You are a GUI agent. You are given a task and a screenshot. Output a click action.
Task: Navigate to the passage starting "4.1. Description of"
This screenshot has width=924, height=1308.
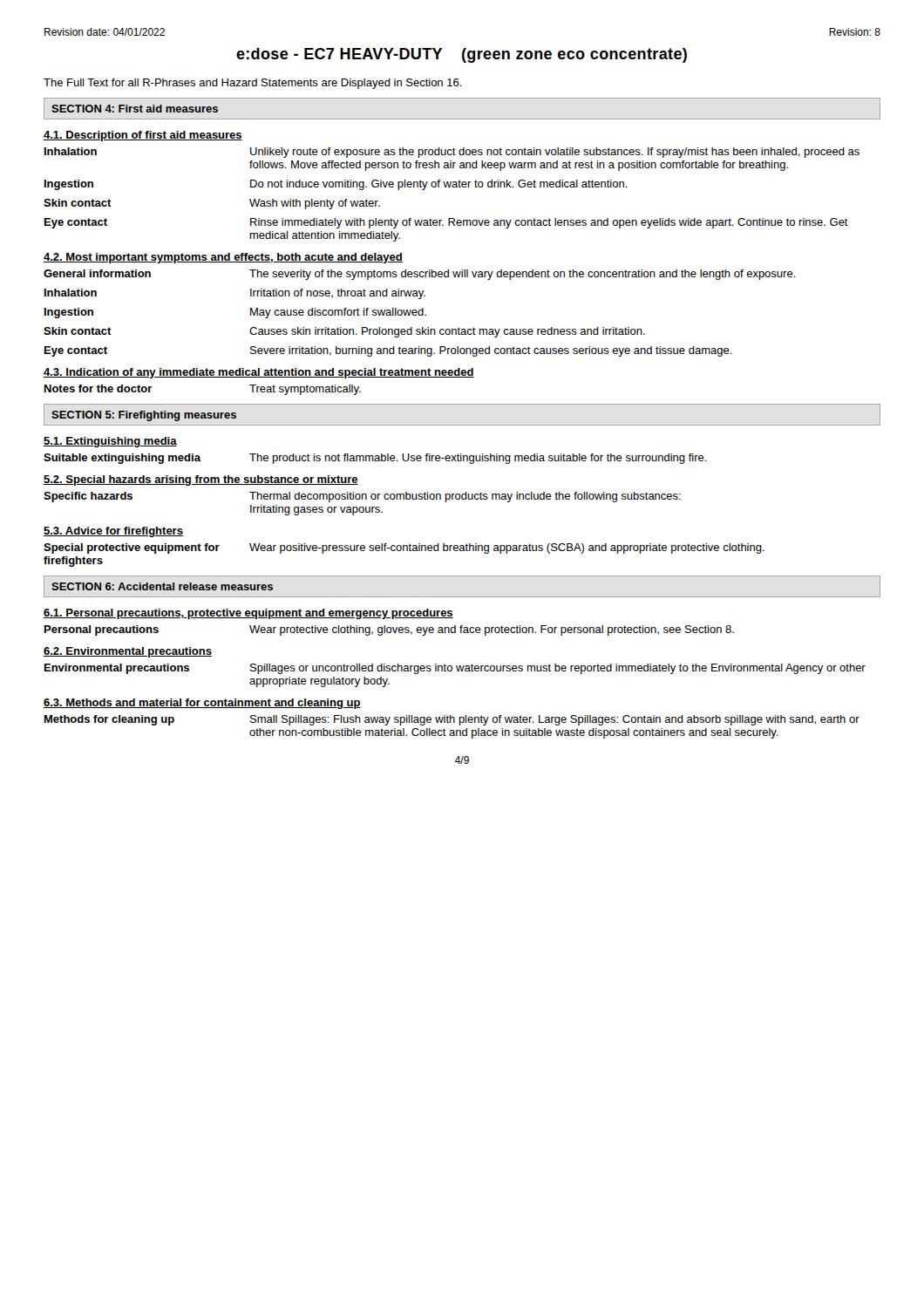tap(143, 135)
